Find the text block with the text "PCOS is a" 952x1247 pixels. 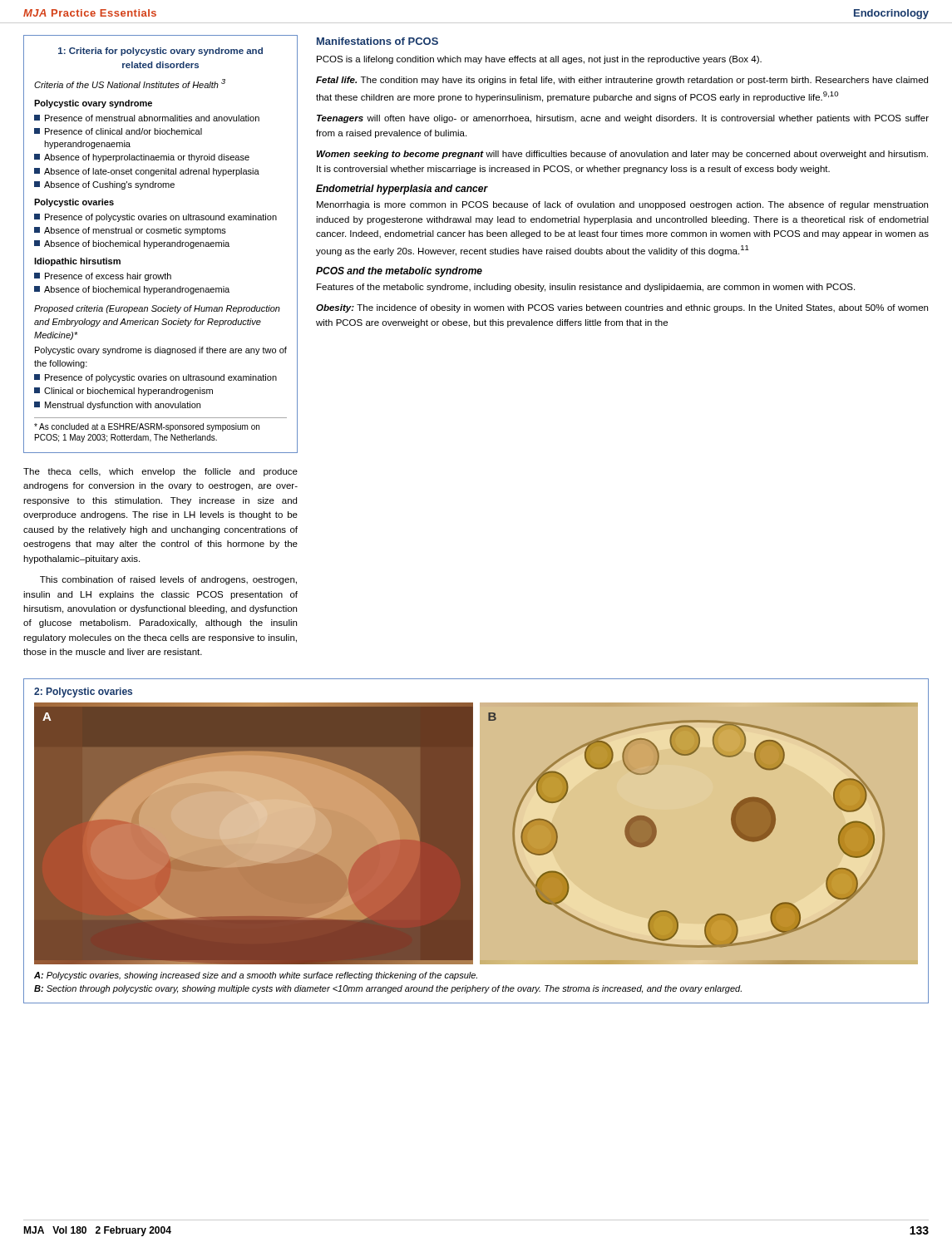click(539, 59)
